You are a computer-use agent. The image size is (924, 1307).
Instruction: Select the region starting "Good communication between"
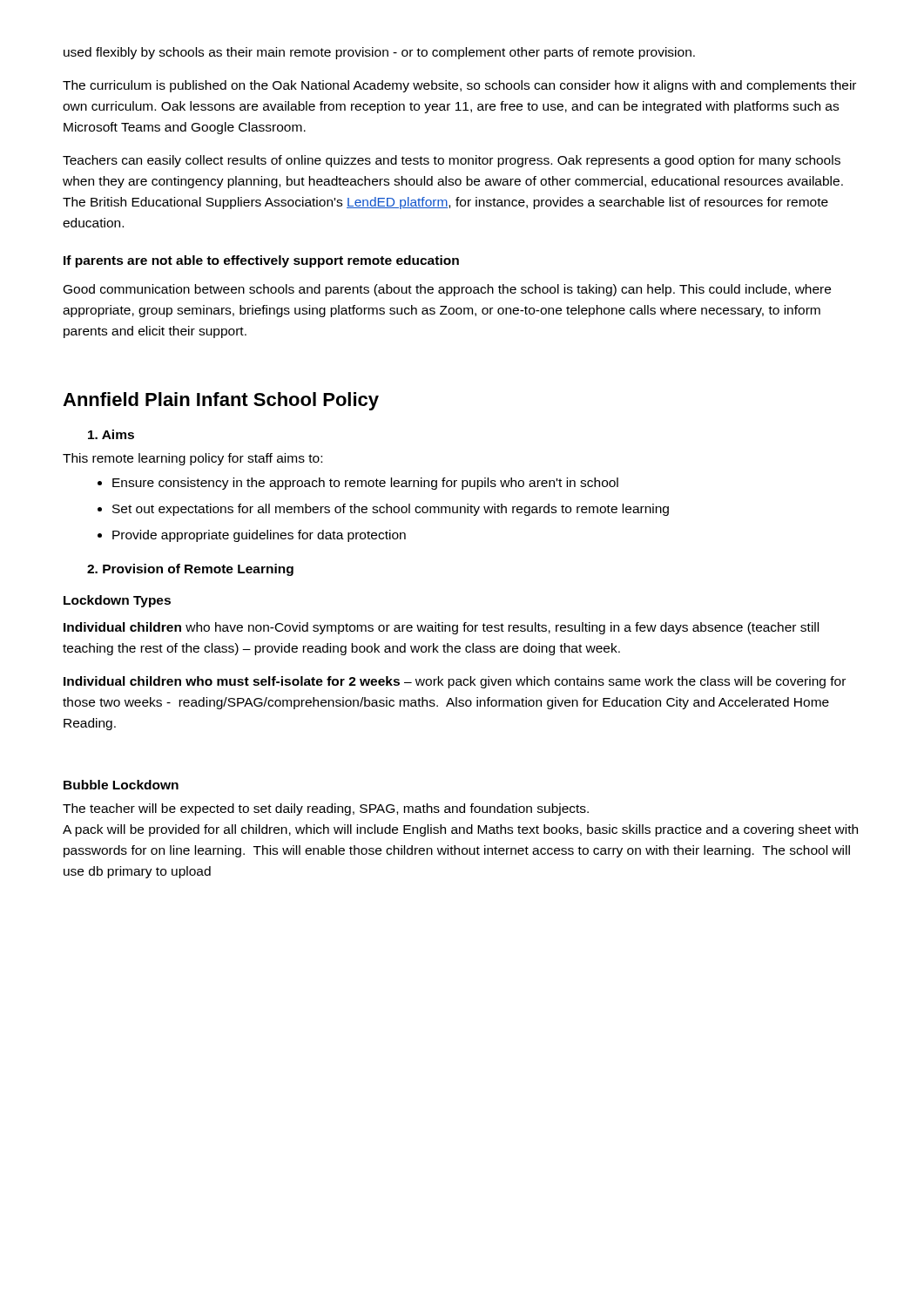462,310
